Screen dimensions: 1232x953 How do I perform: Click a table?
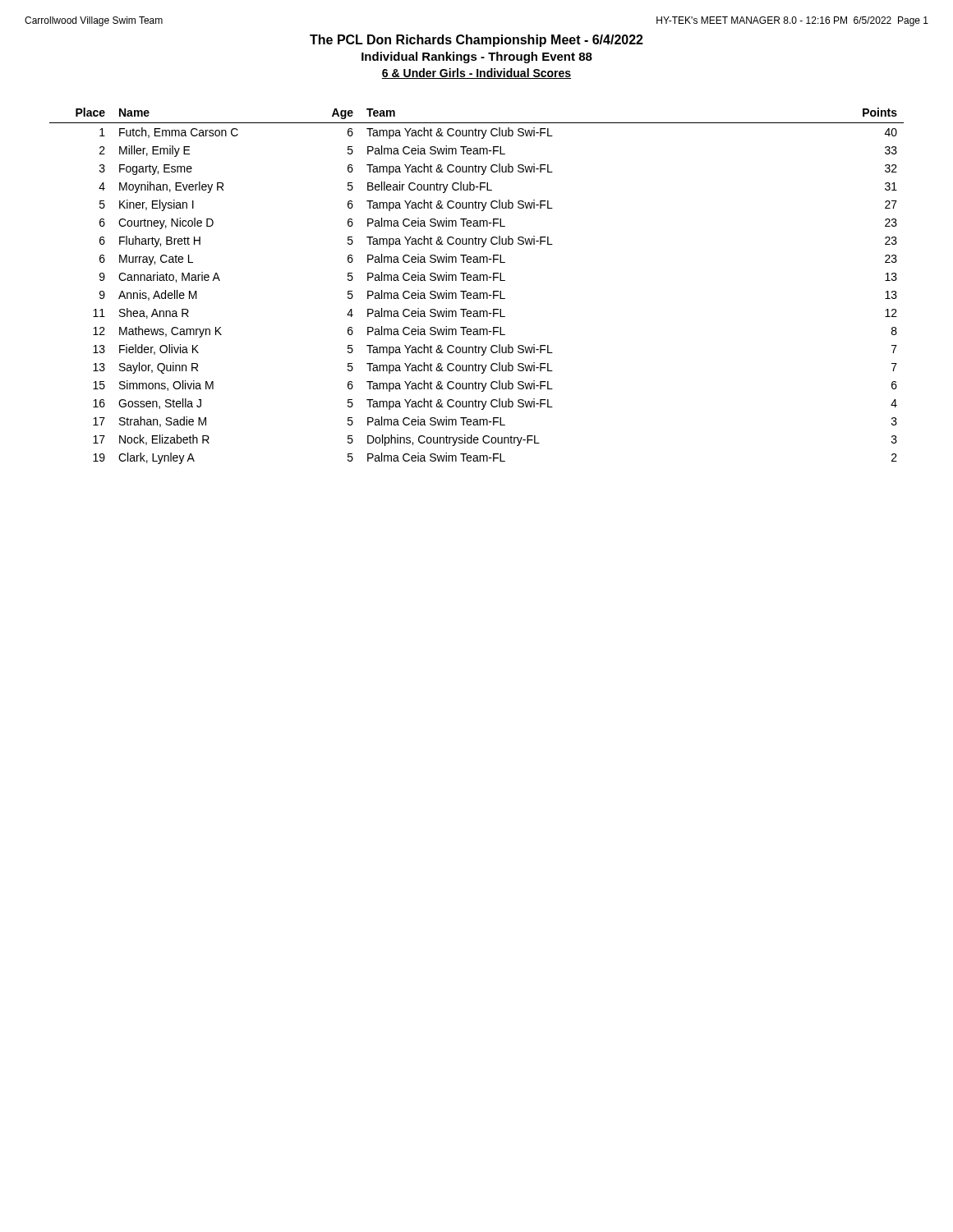tap(476, 285)
